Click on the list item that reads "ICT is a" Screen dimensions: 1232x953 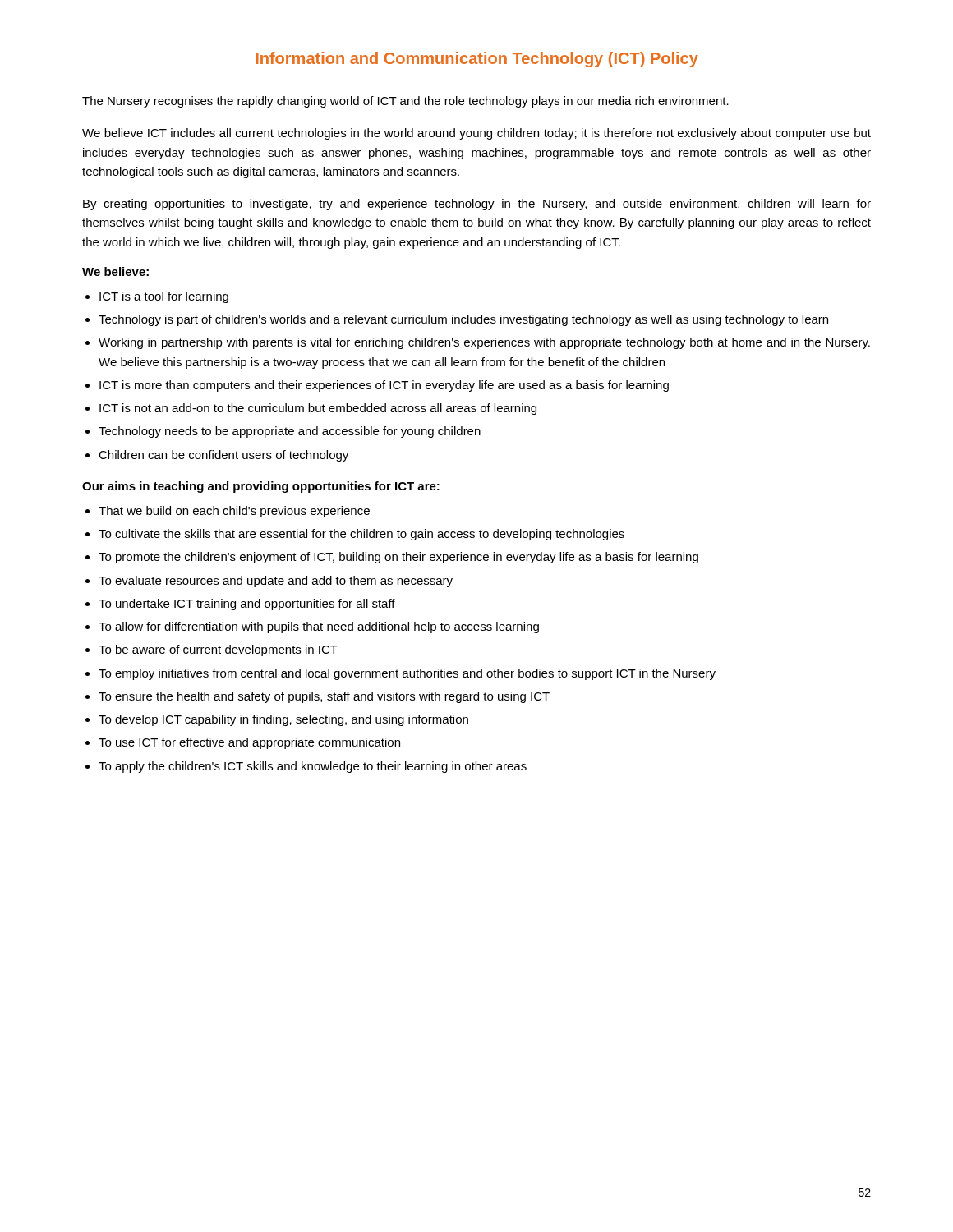pyautogui.click(x=164, y=296)
